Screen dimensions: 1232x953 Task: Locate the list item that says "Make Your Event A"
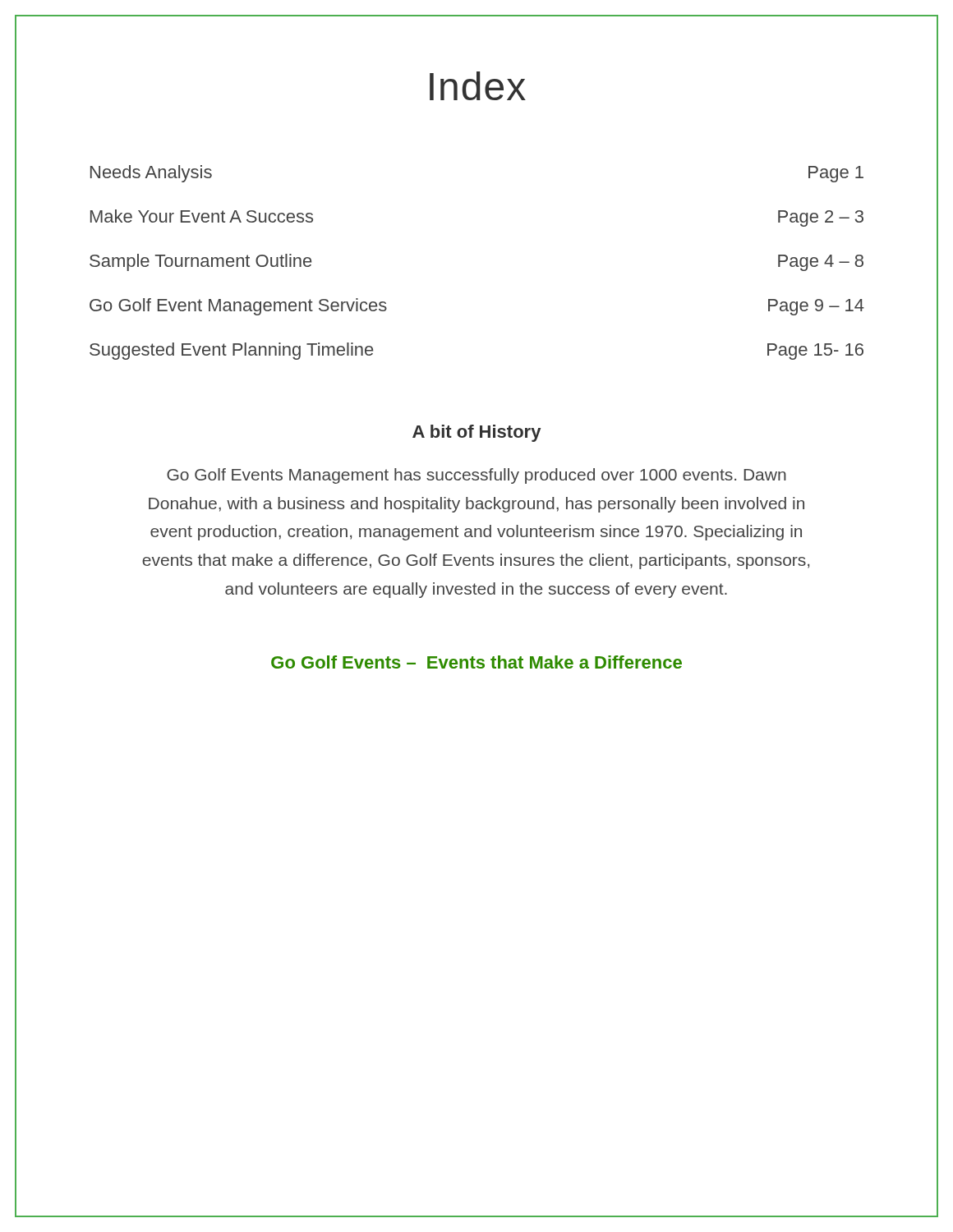point(201,218)
